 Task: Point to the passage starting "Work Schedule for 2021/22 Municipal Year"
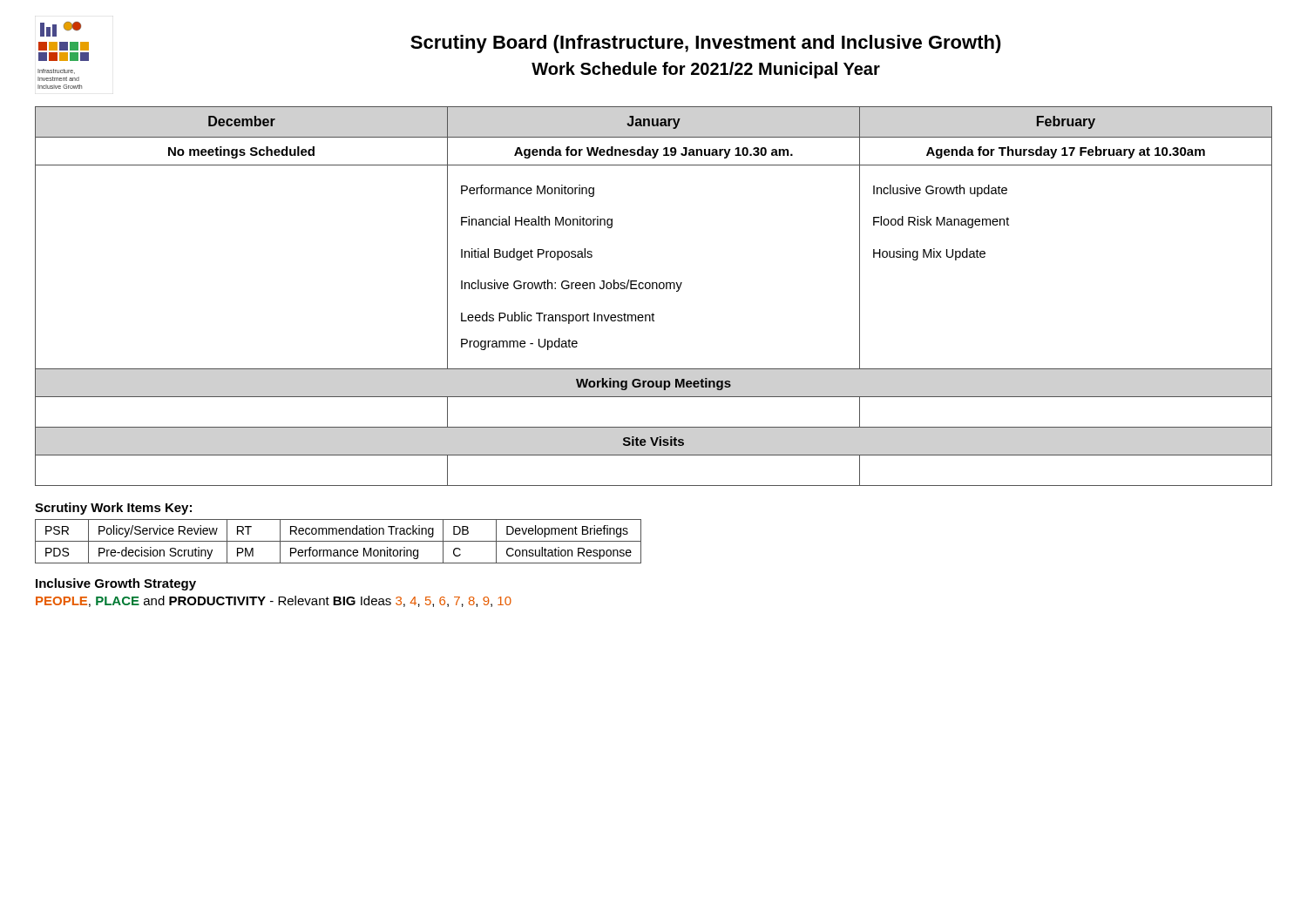[x=706, y=68]
